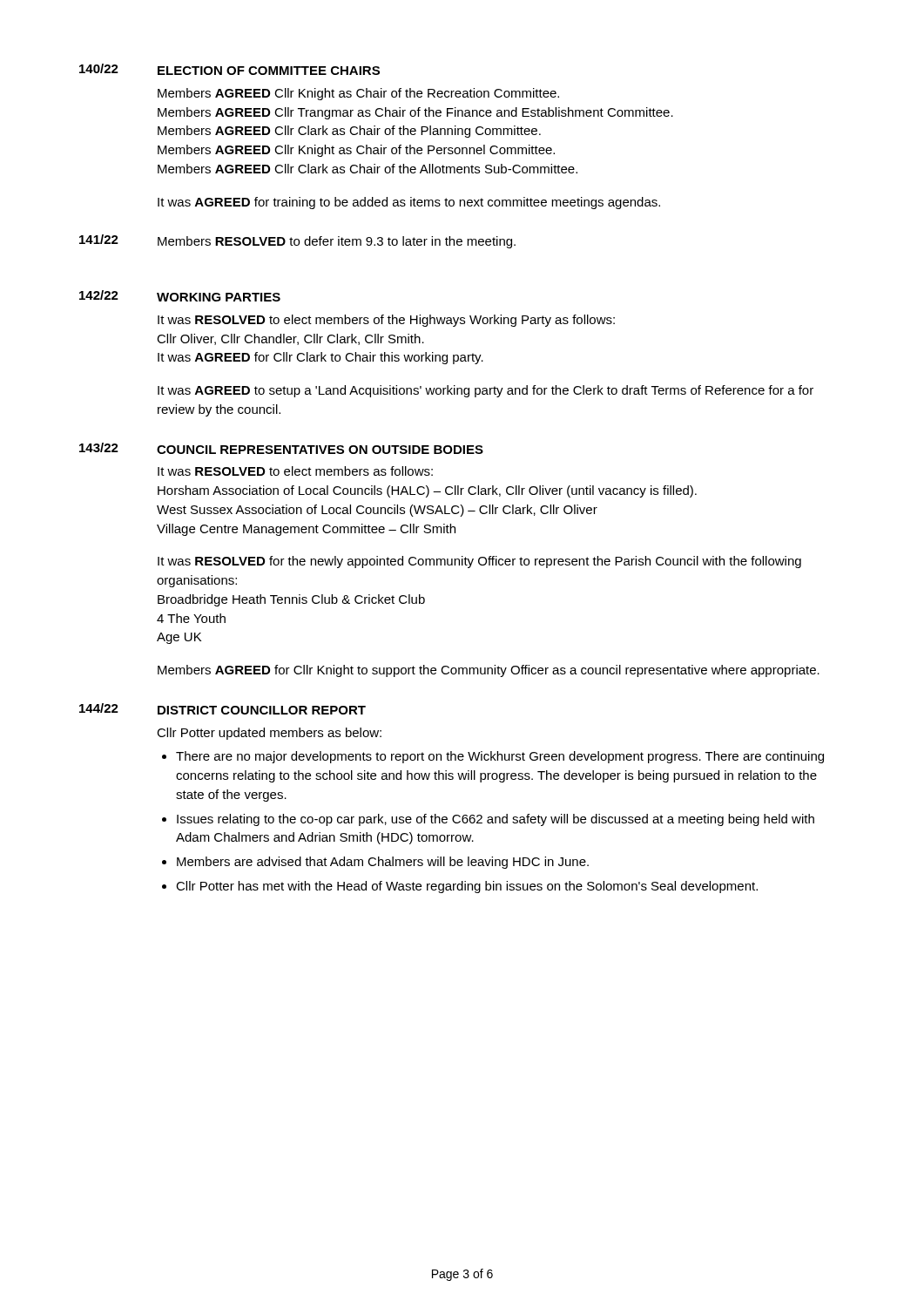The image size is (924, 1307).
Task: Select the text block starting "Members RESOLVED to defer"
Action: click(x=501, y=241)
